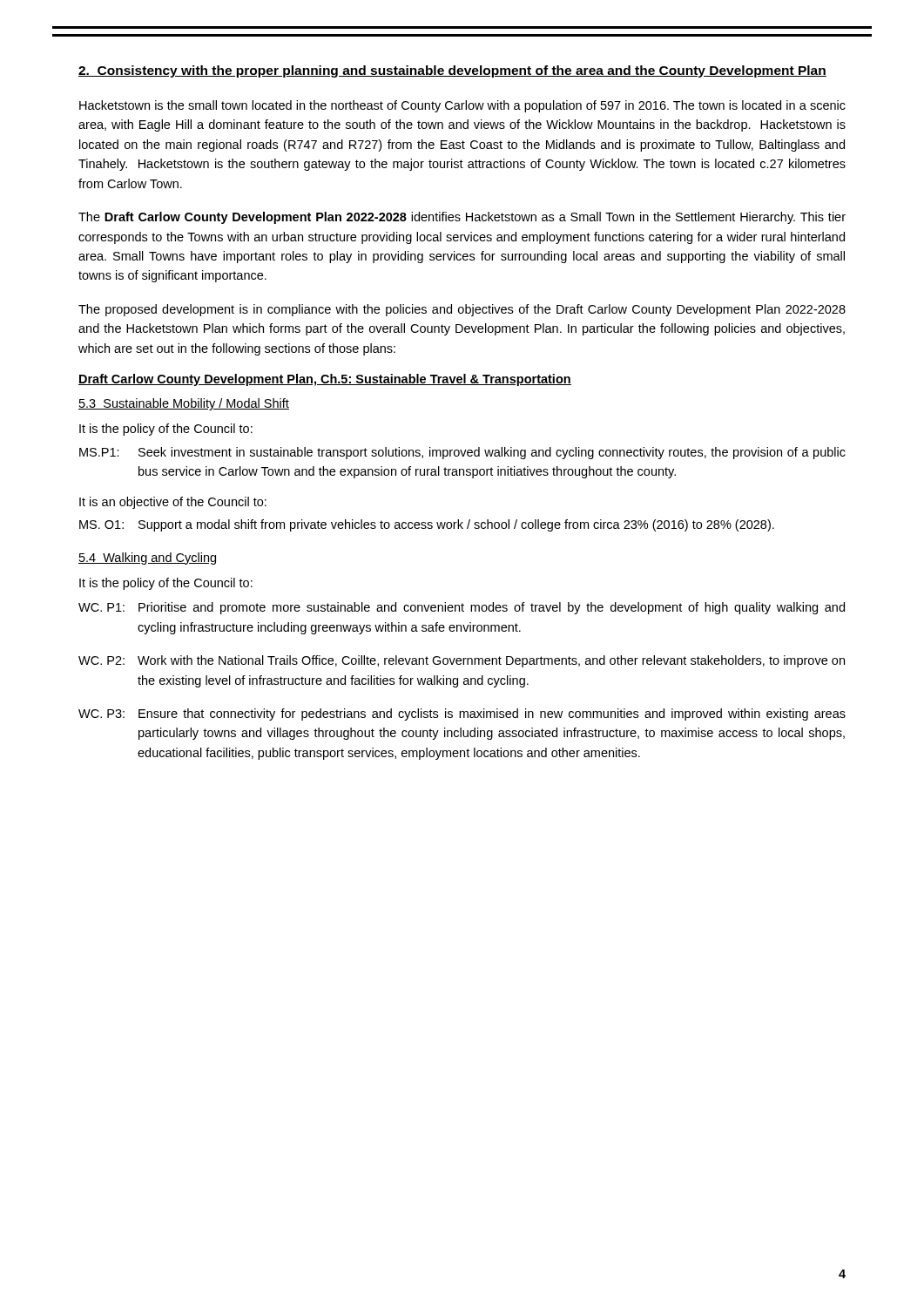Find the text starting "Hacketstown is the small town located in the"
The image size is (924, 1307).
pos(462,144)
